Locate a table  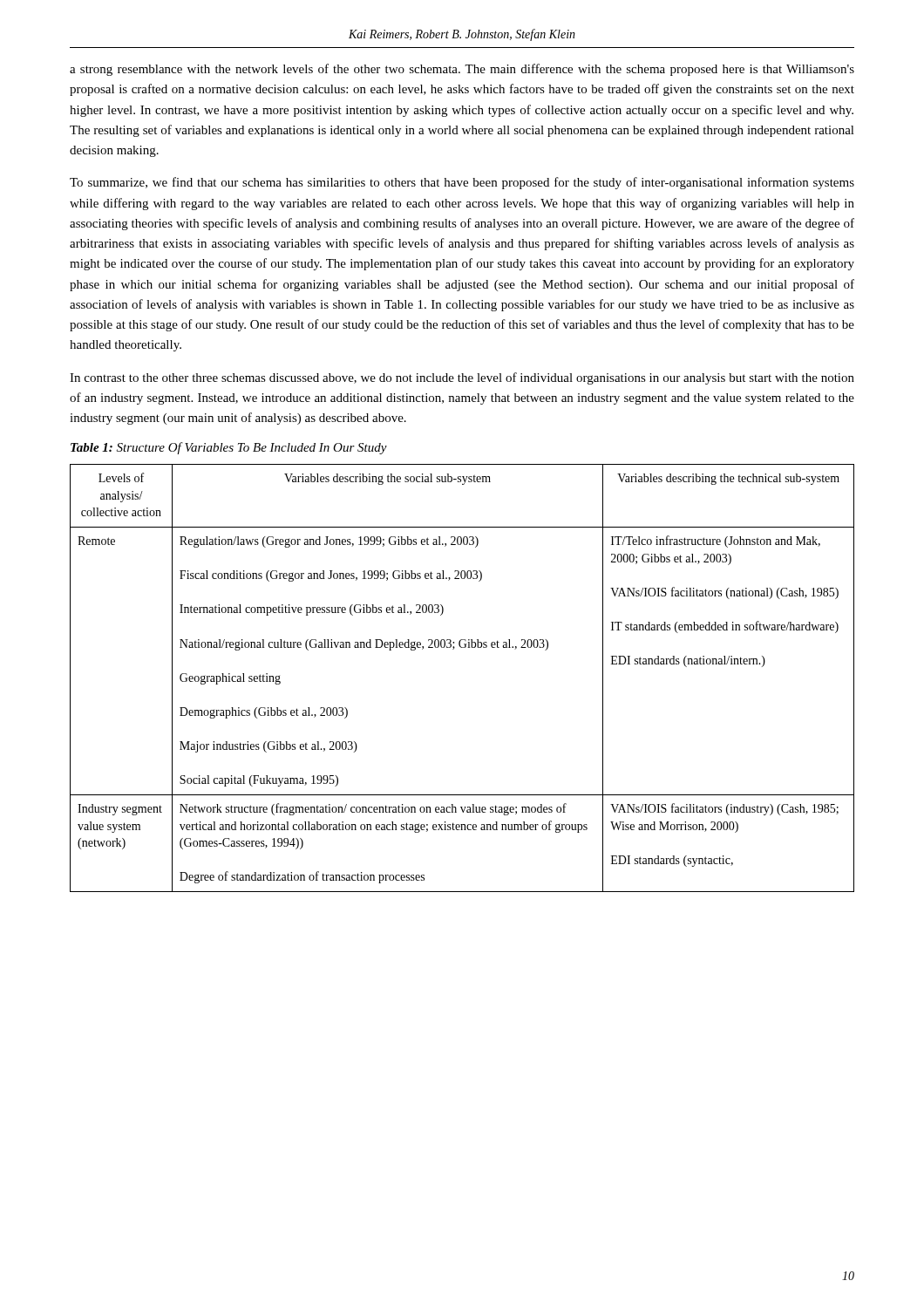tap(462, 678)
